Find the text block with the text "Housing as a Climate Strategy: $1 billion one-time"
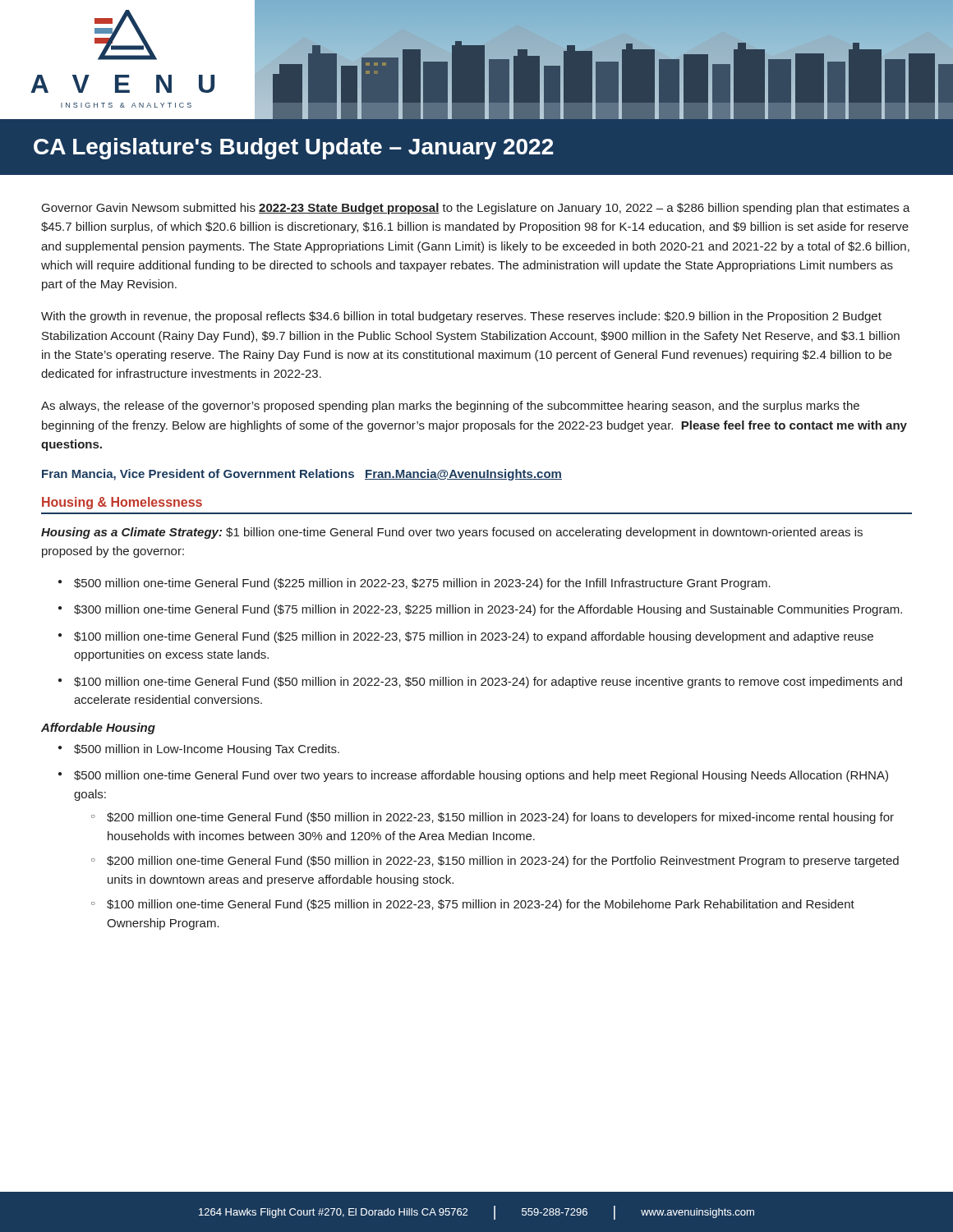 pos(452,541)
